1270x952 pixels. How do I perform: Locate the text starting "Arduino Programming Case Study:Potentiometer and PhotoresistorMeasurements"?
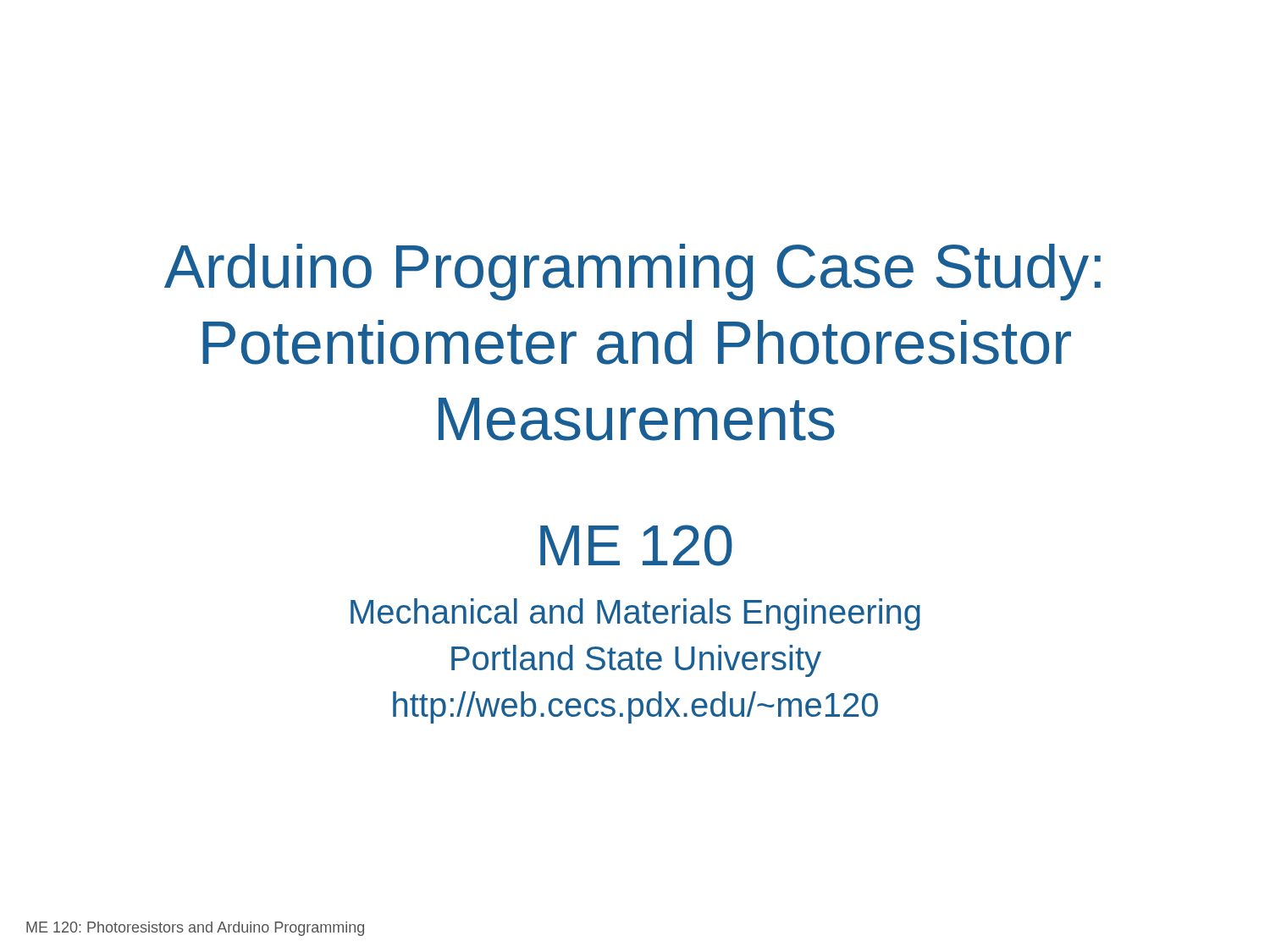(635, 343)
